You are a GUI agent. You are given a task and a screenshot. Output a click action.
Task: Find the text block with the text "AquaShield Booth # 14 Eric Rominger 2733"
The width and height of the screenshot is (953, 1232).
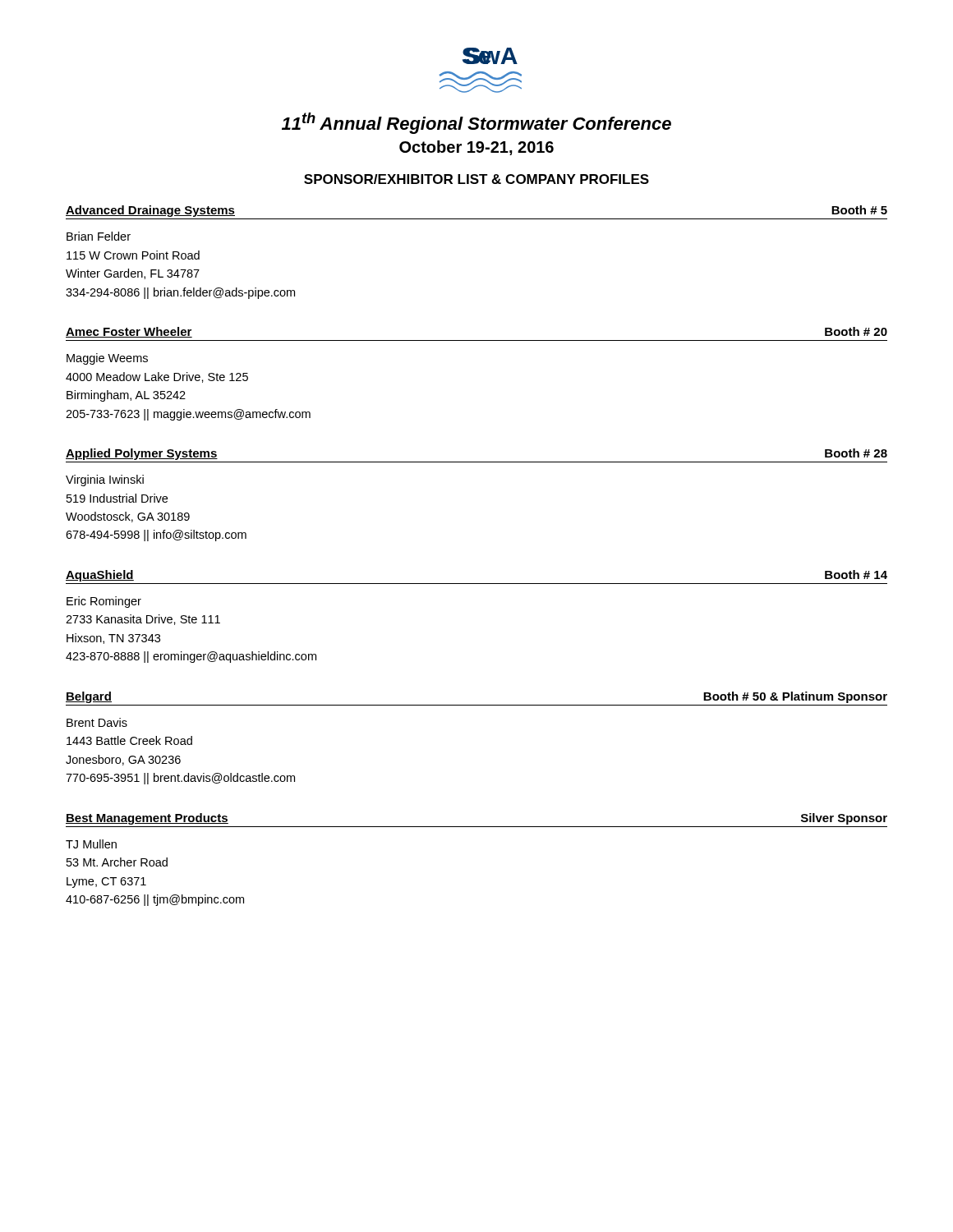[107, 575]
